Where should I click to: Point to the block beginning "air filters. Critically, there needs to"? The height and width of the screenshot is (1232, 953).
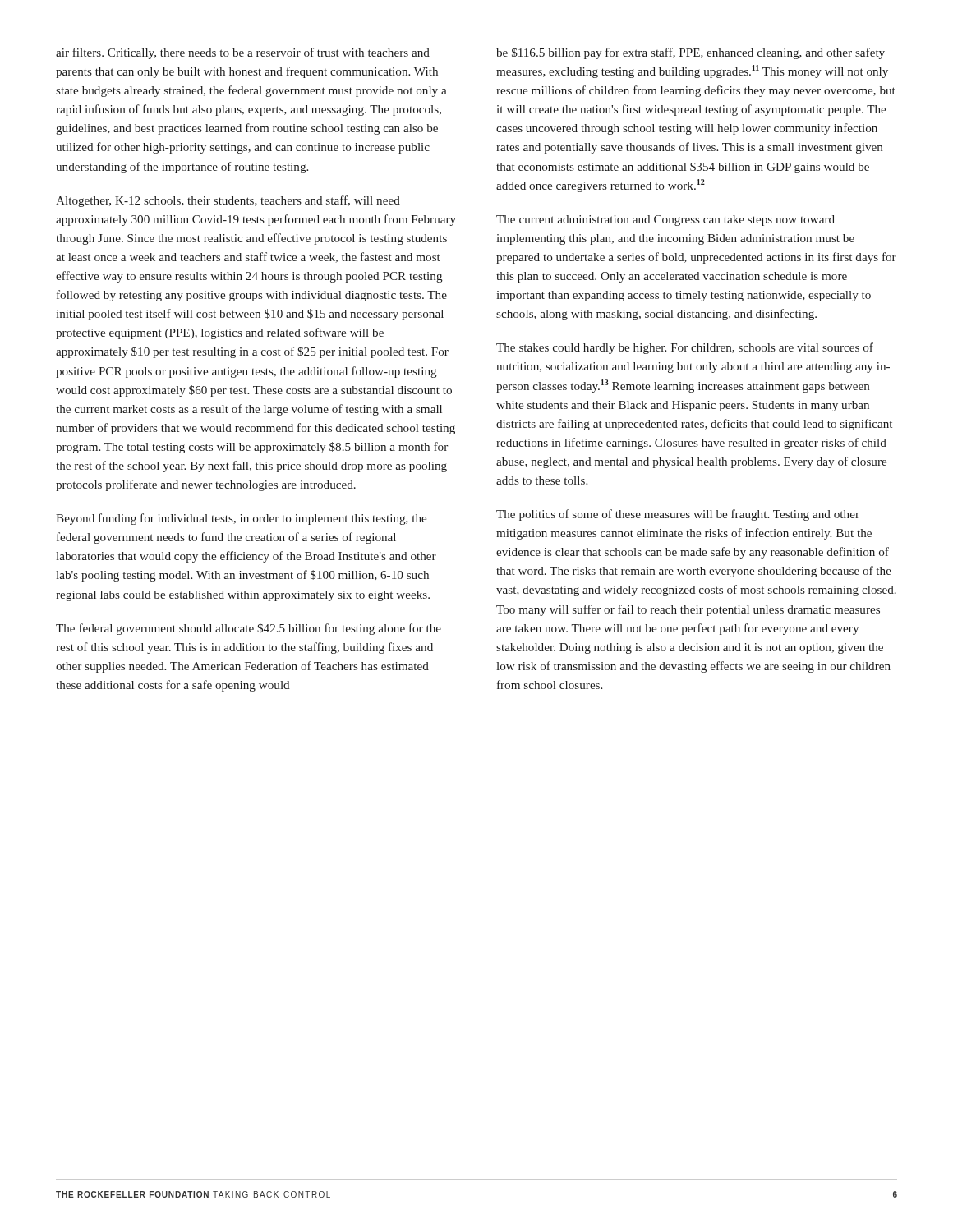coord(256,109)
